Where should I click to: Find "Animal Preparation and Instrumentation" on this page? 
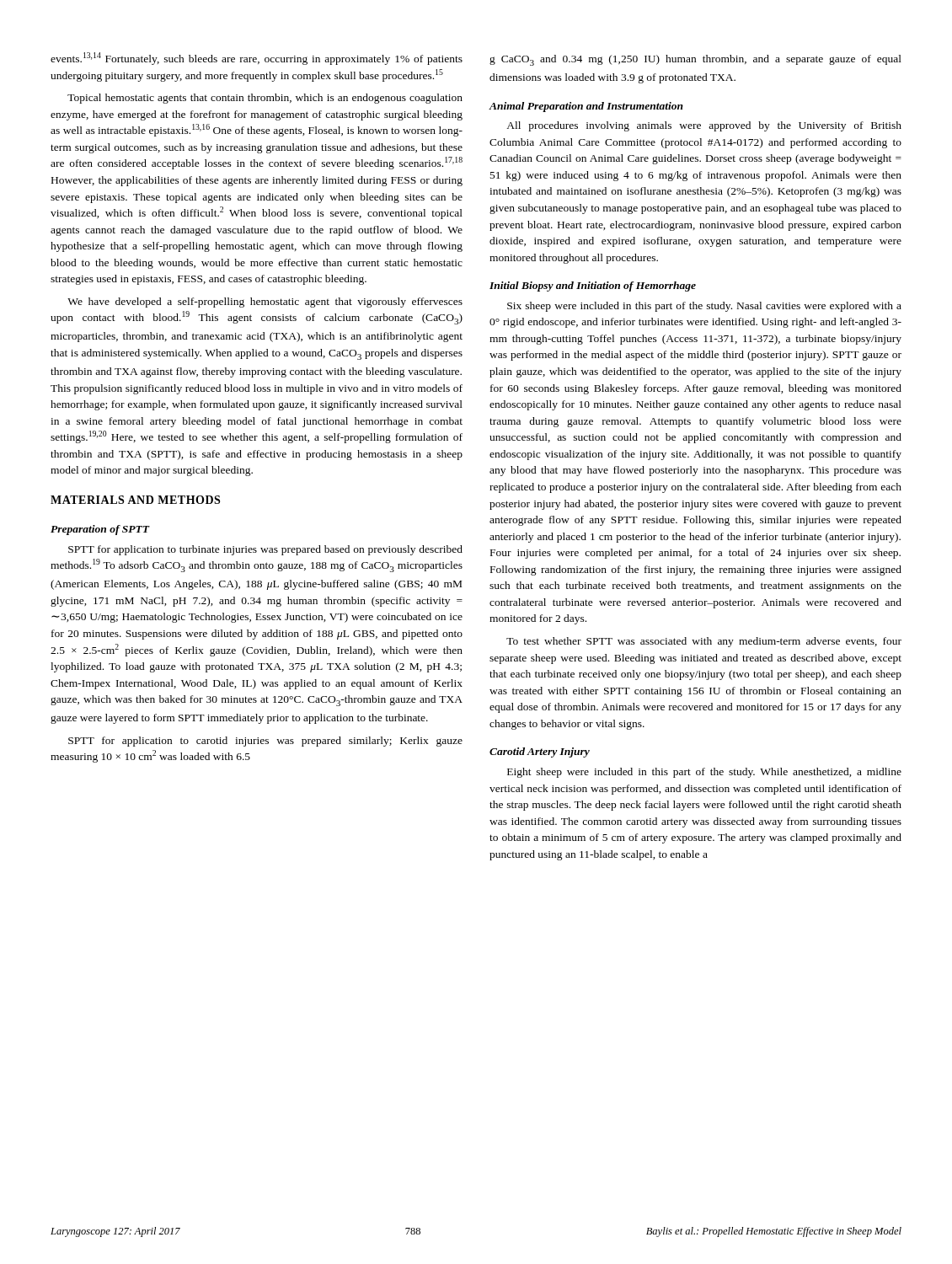click(x=586, y=105)
